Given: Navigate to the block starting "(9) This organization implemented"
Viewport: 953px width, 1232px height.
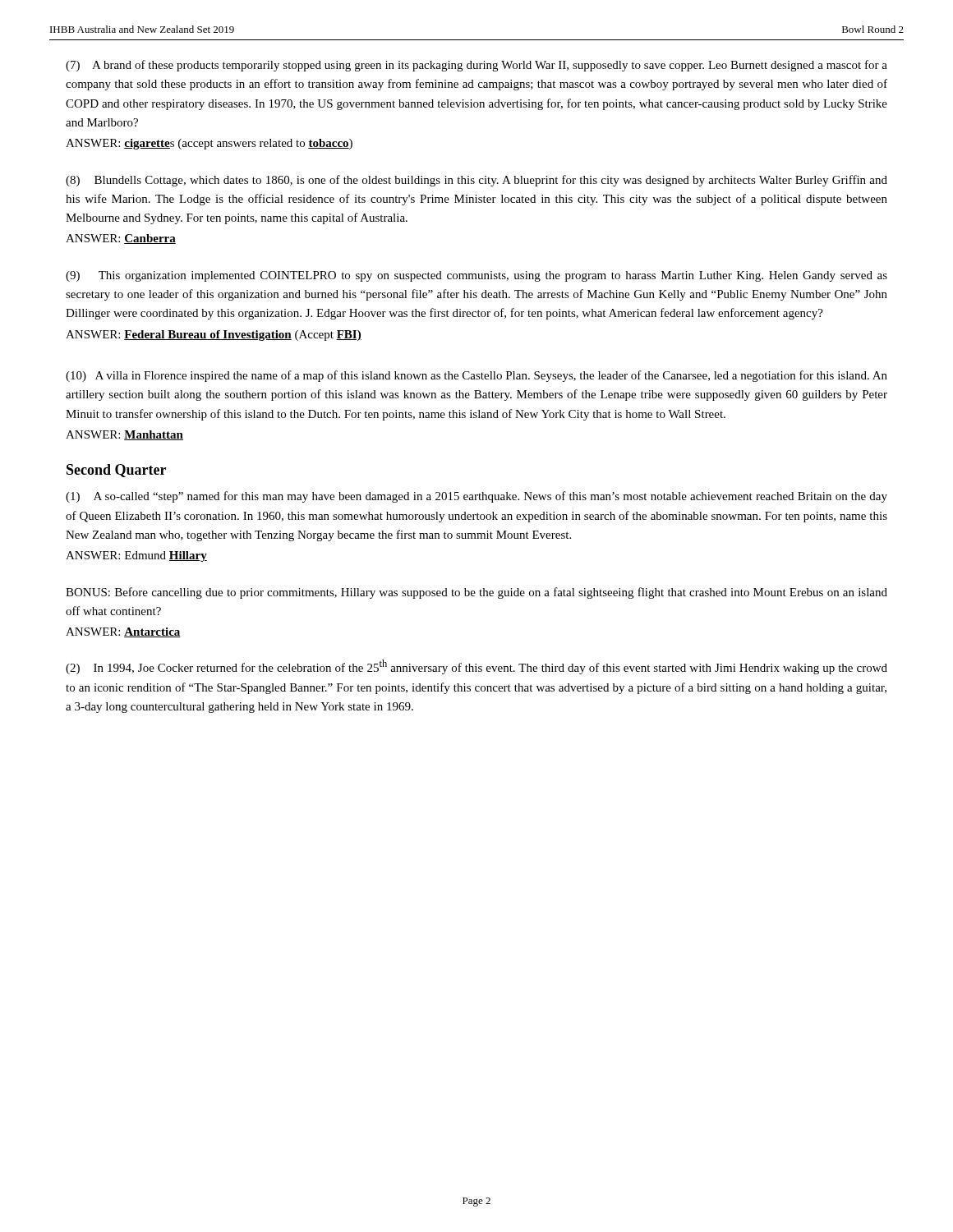Looking at the screenshot, I should [x=476, y=305].
